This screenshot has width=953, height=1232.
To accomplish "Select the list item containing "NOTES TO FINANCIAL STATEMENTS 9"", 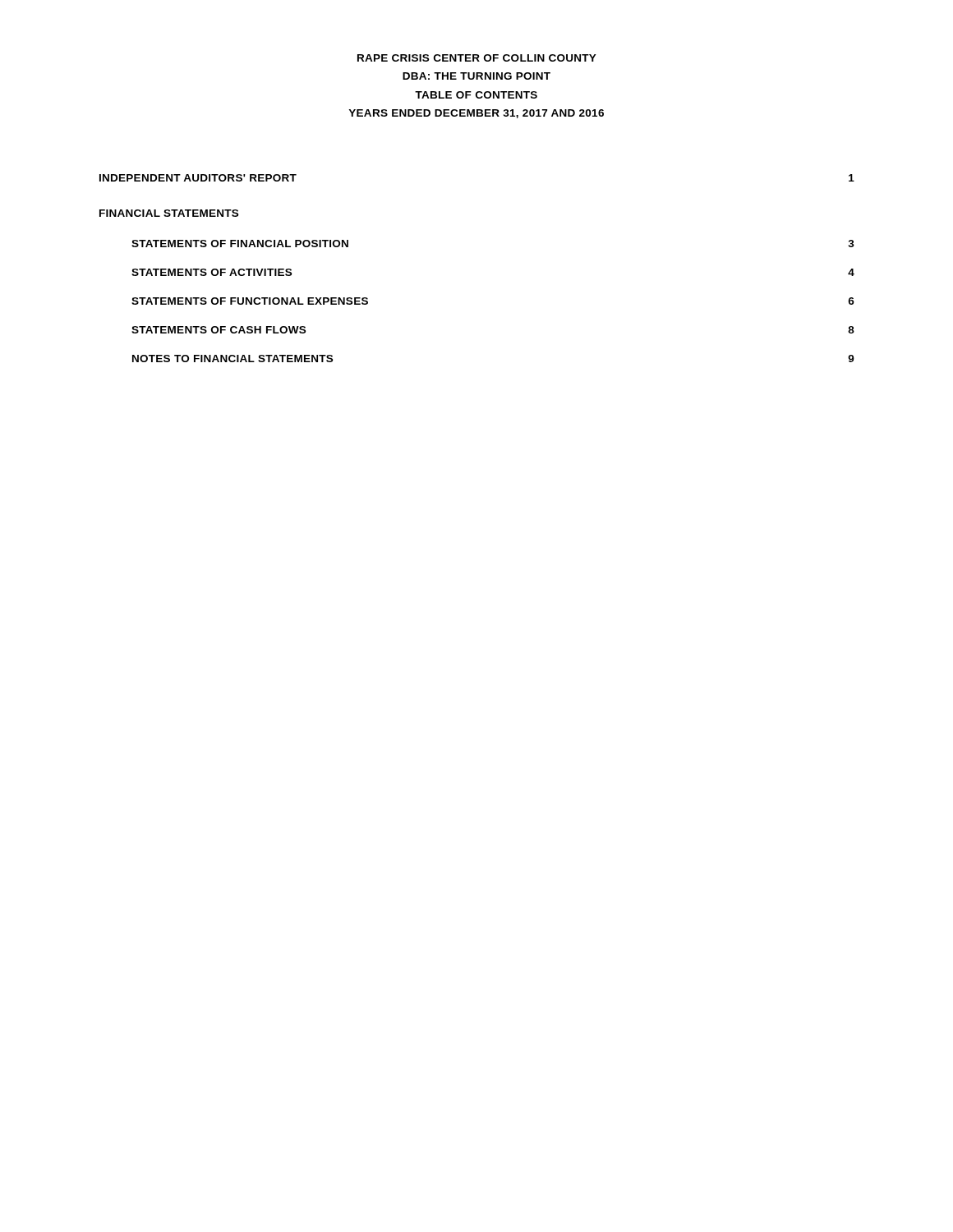I will point(230,357).
